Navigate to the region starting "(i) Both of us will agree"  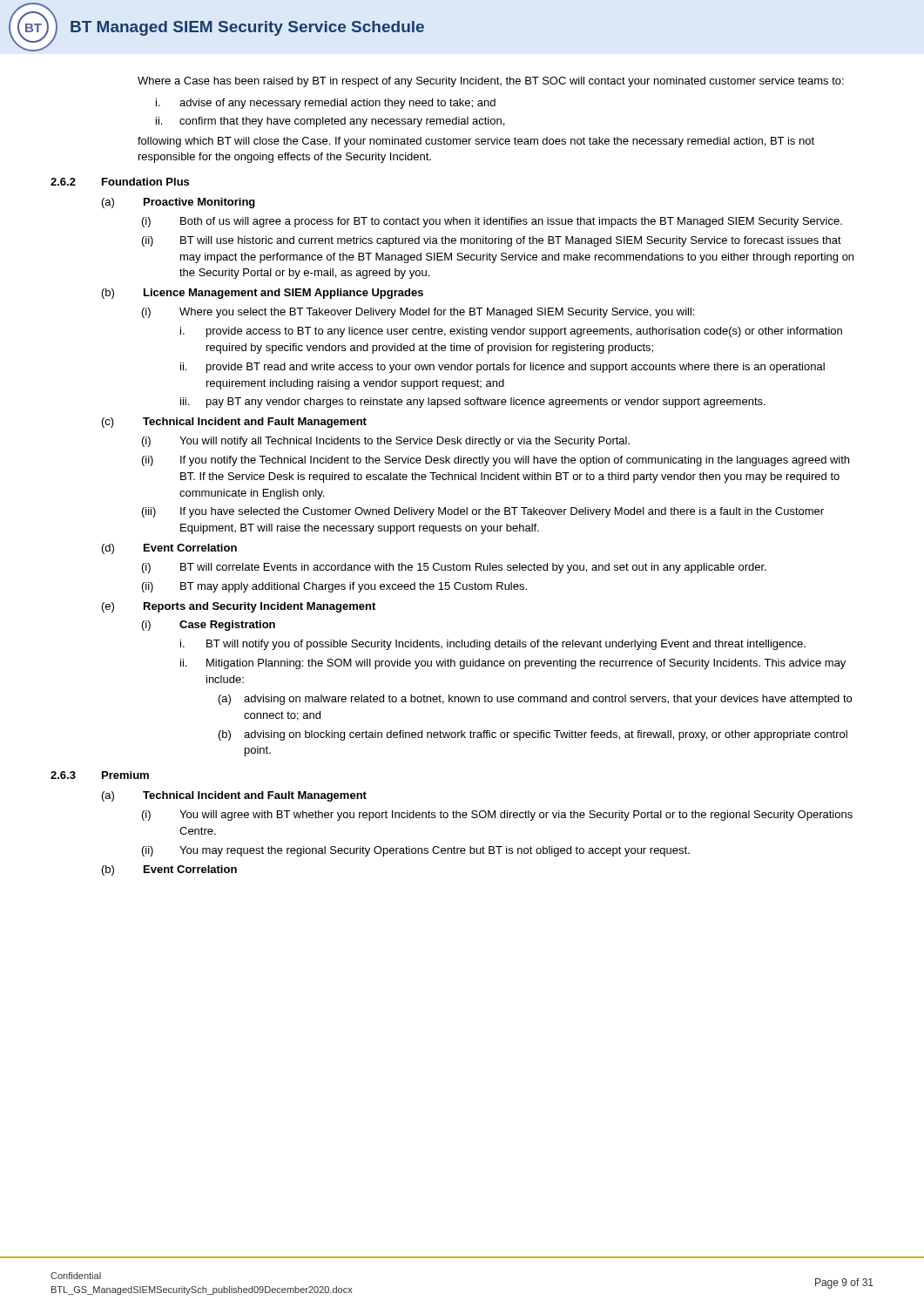pos(462,222)
